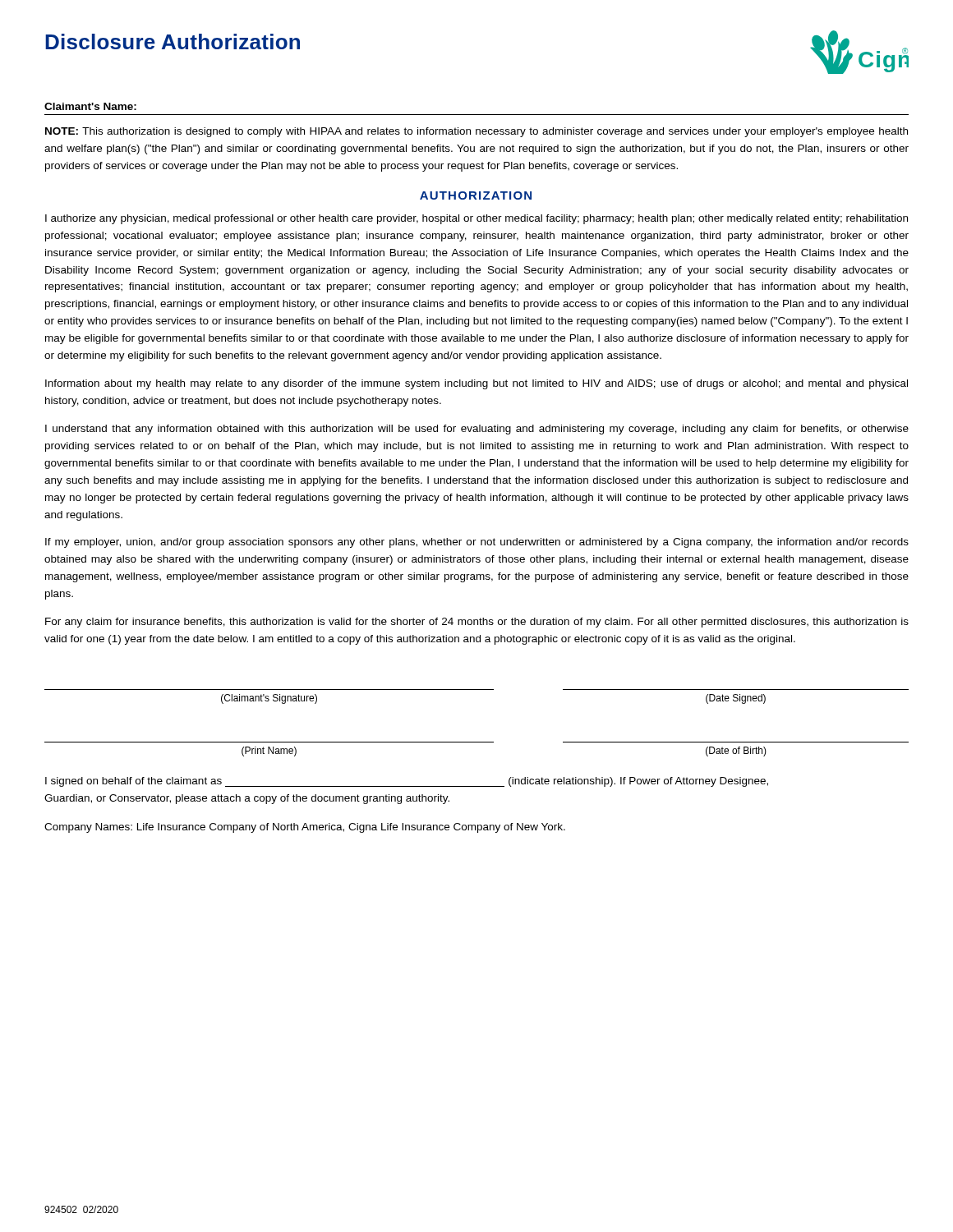Navigate to the passage starting "I authorize any physician, medical"
Viewport: 953px width, 1232px height.
(x=476, y=287)
